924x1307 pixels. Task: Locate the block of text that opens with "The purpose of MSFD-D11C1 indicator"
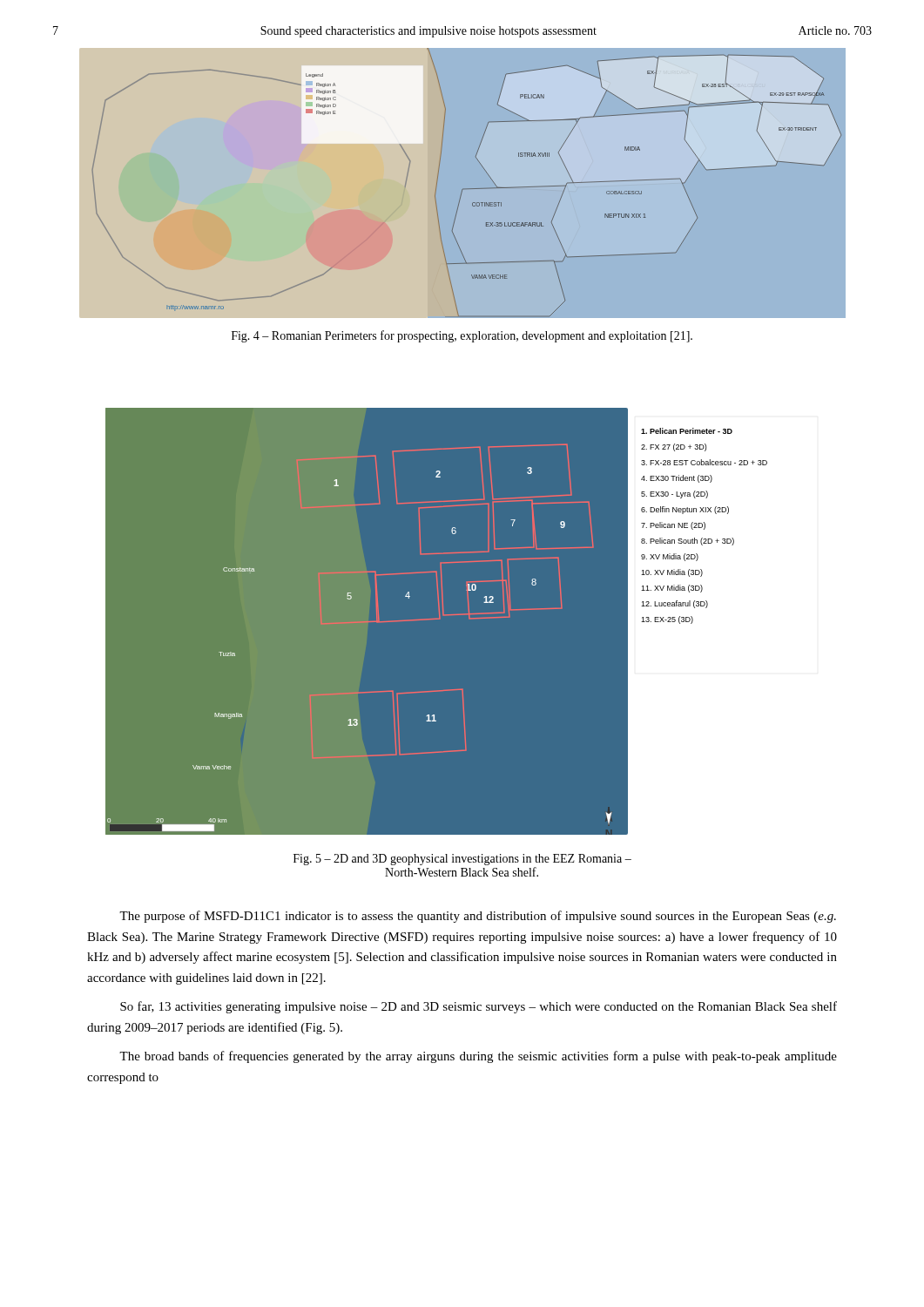462,997
